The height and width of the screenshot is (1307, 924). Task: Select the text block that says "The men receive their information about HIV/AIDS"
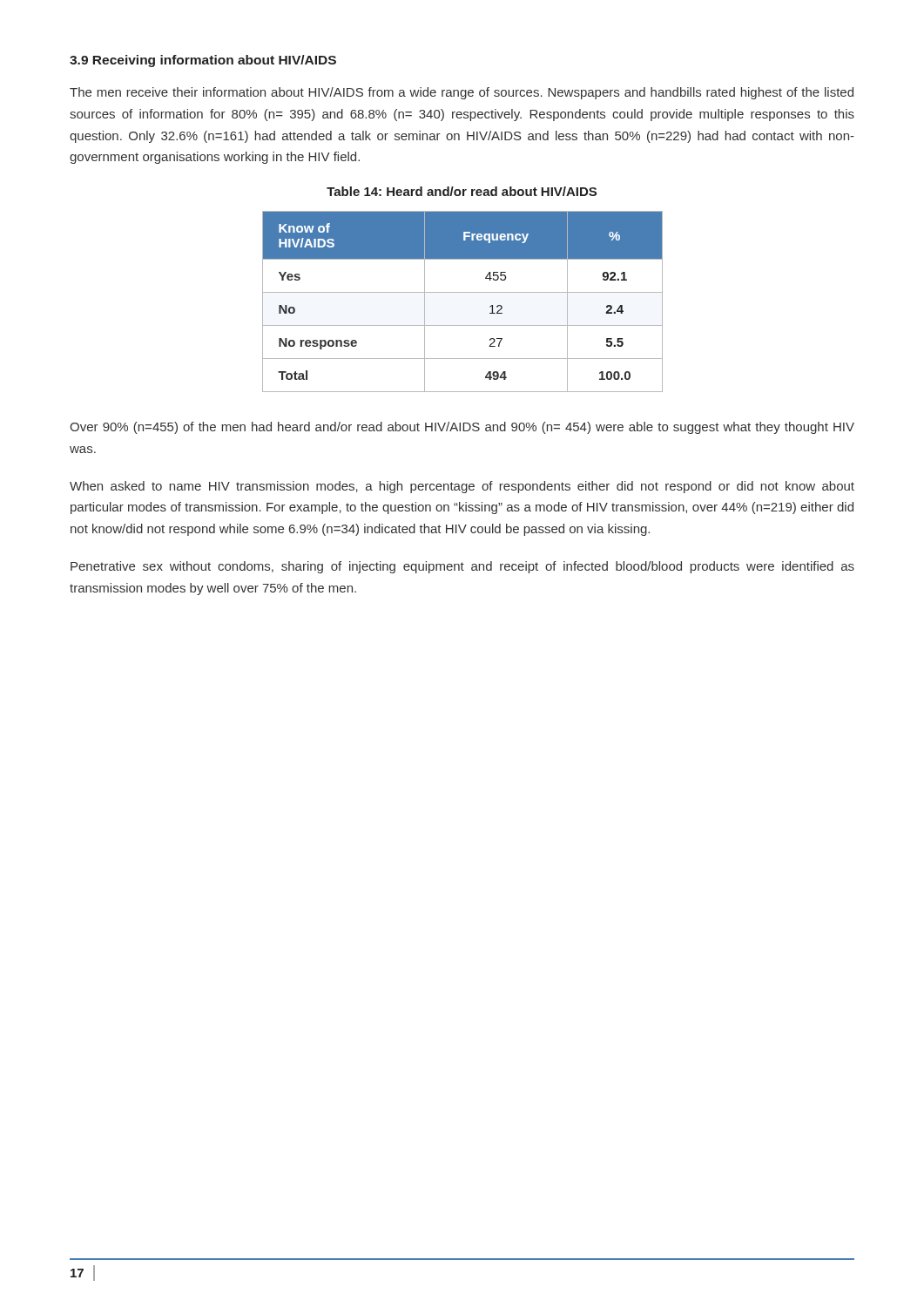(462, 124)
